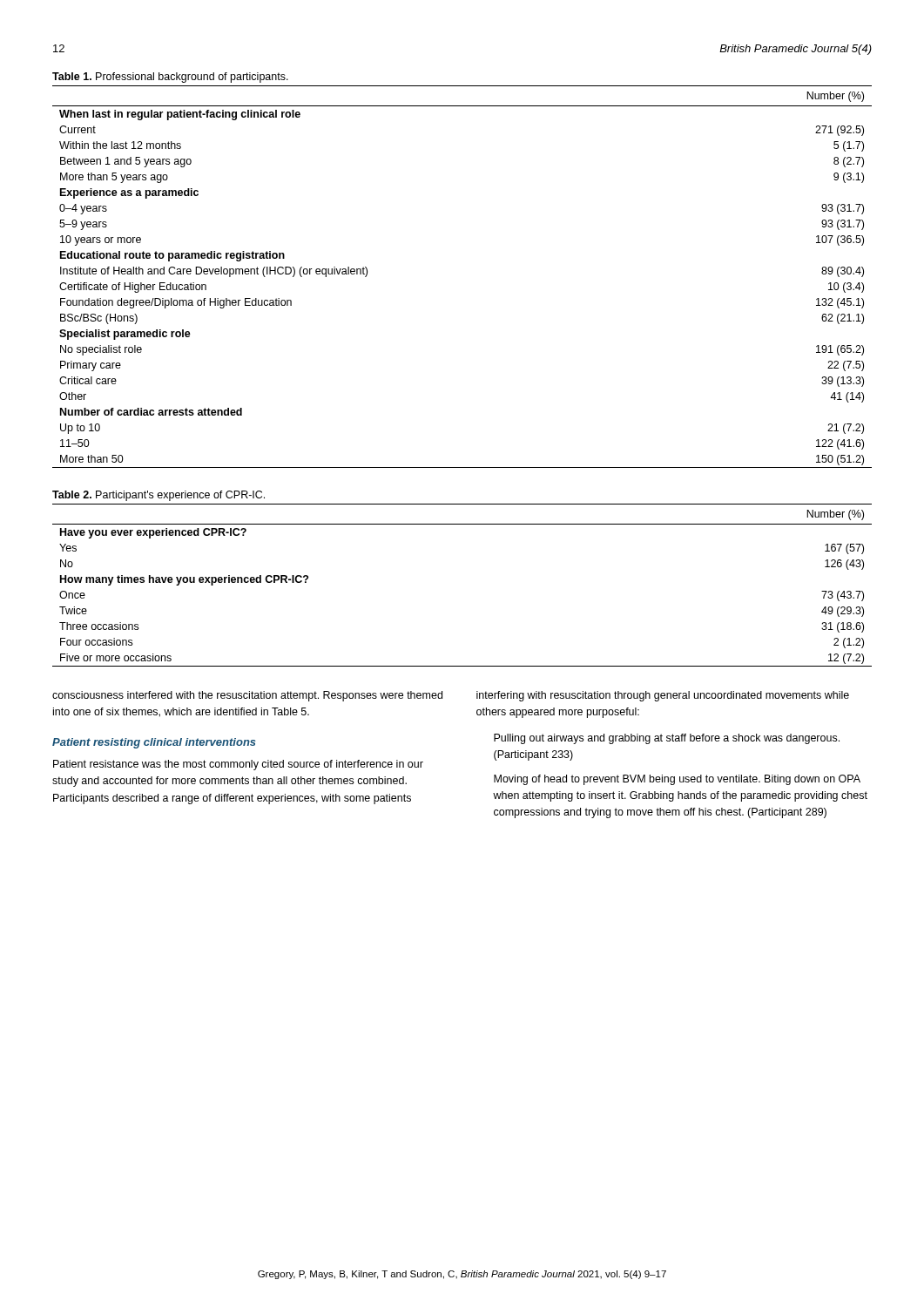Find the caption containing "Table 1. Professional background"

coord(170,77)
